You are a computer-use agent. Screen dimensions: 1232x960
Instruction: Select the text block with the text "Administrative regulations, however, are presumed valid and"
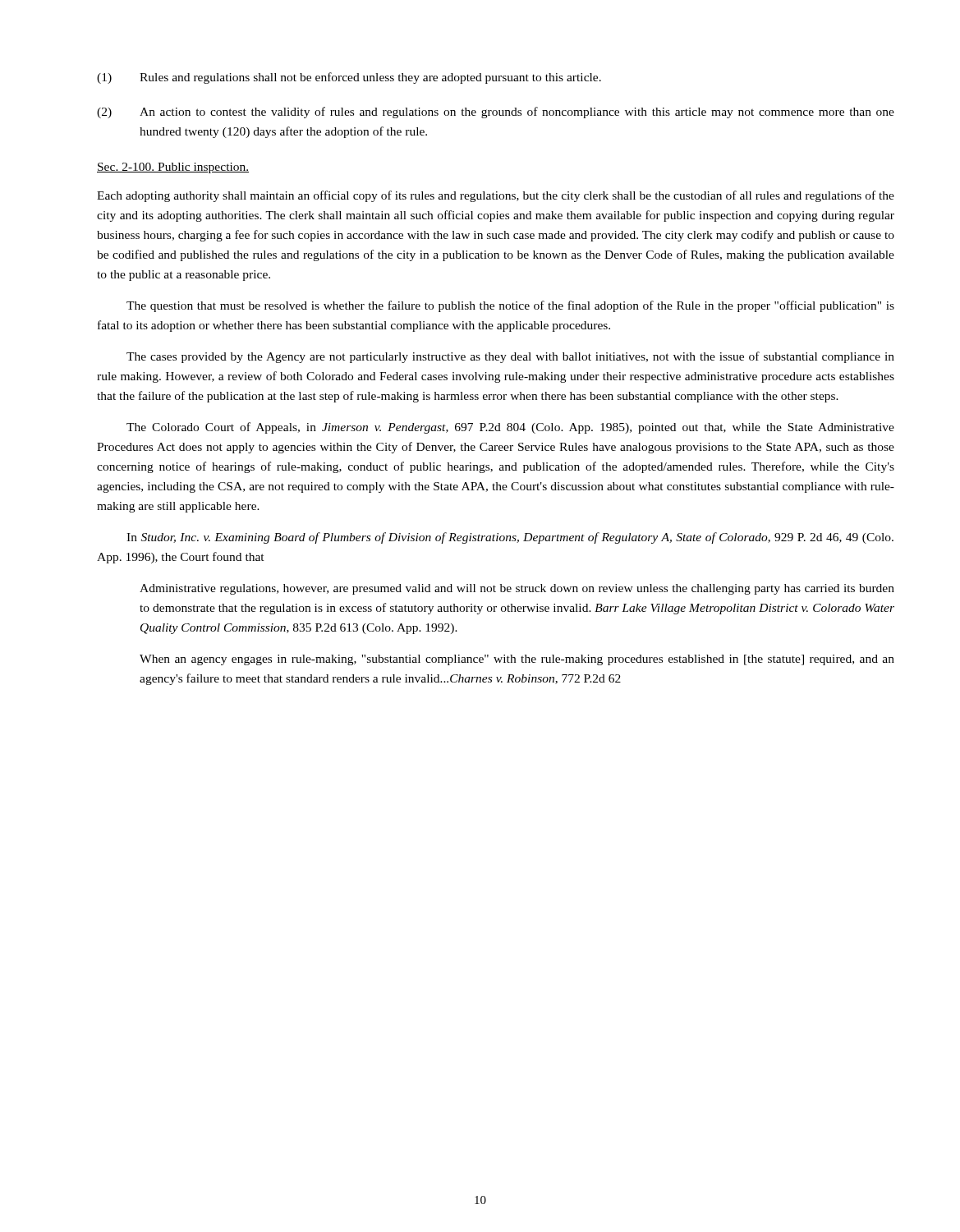coord(517,608)
